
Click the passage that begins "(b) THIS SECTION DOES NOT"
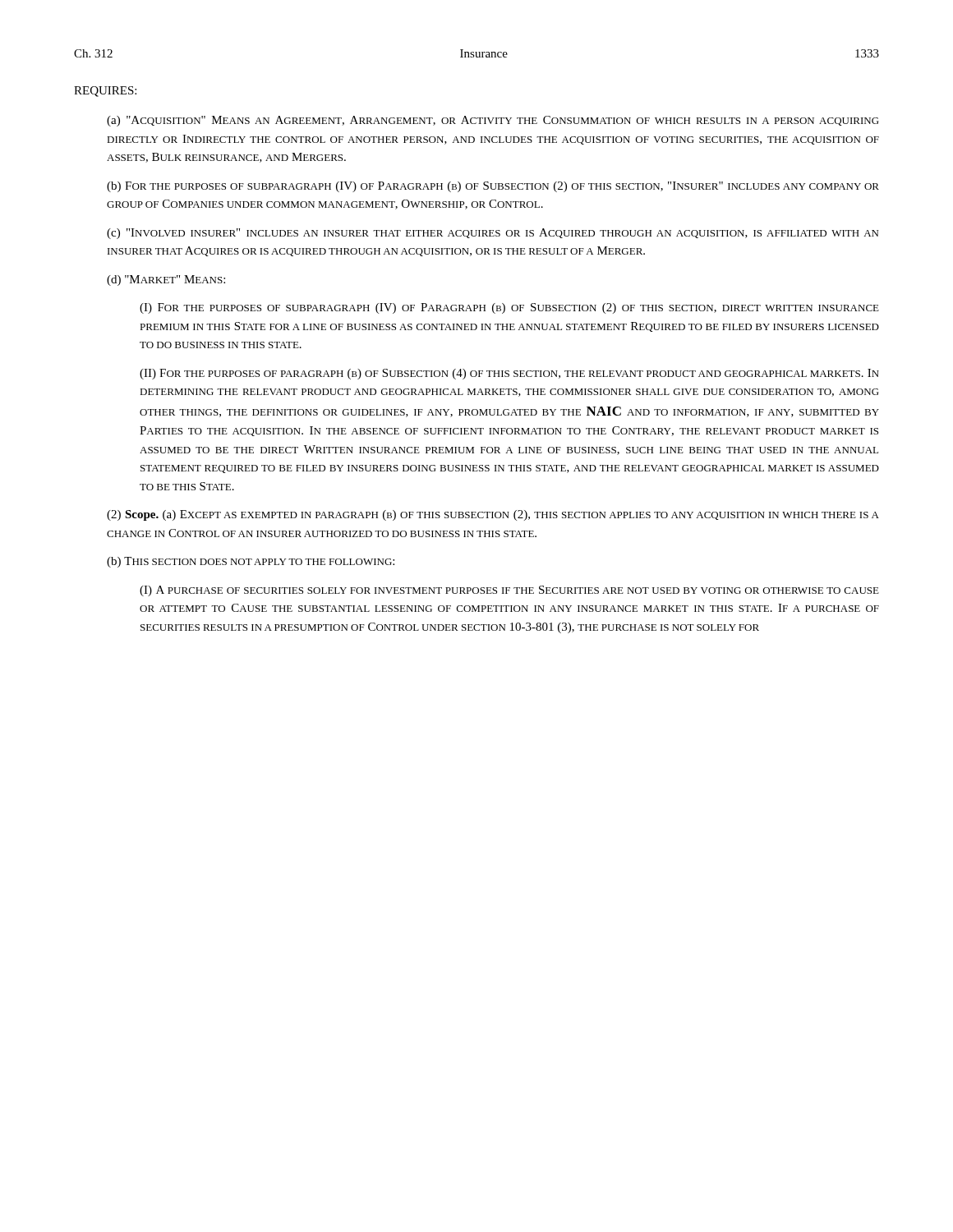251,561
